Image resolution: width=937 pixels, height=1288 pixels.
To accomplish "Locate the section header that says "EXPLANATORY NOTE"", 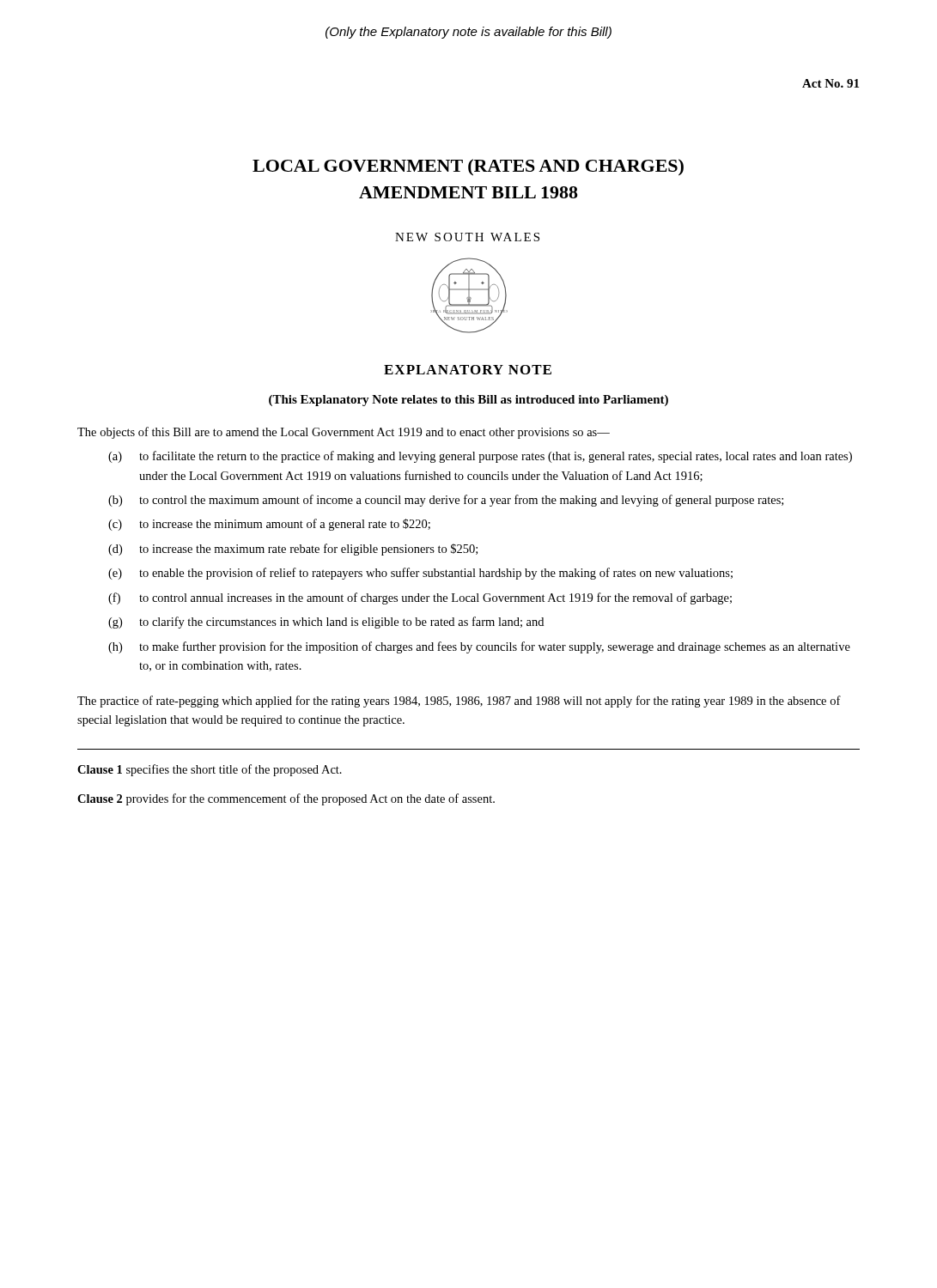I will click(468, 369).
